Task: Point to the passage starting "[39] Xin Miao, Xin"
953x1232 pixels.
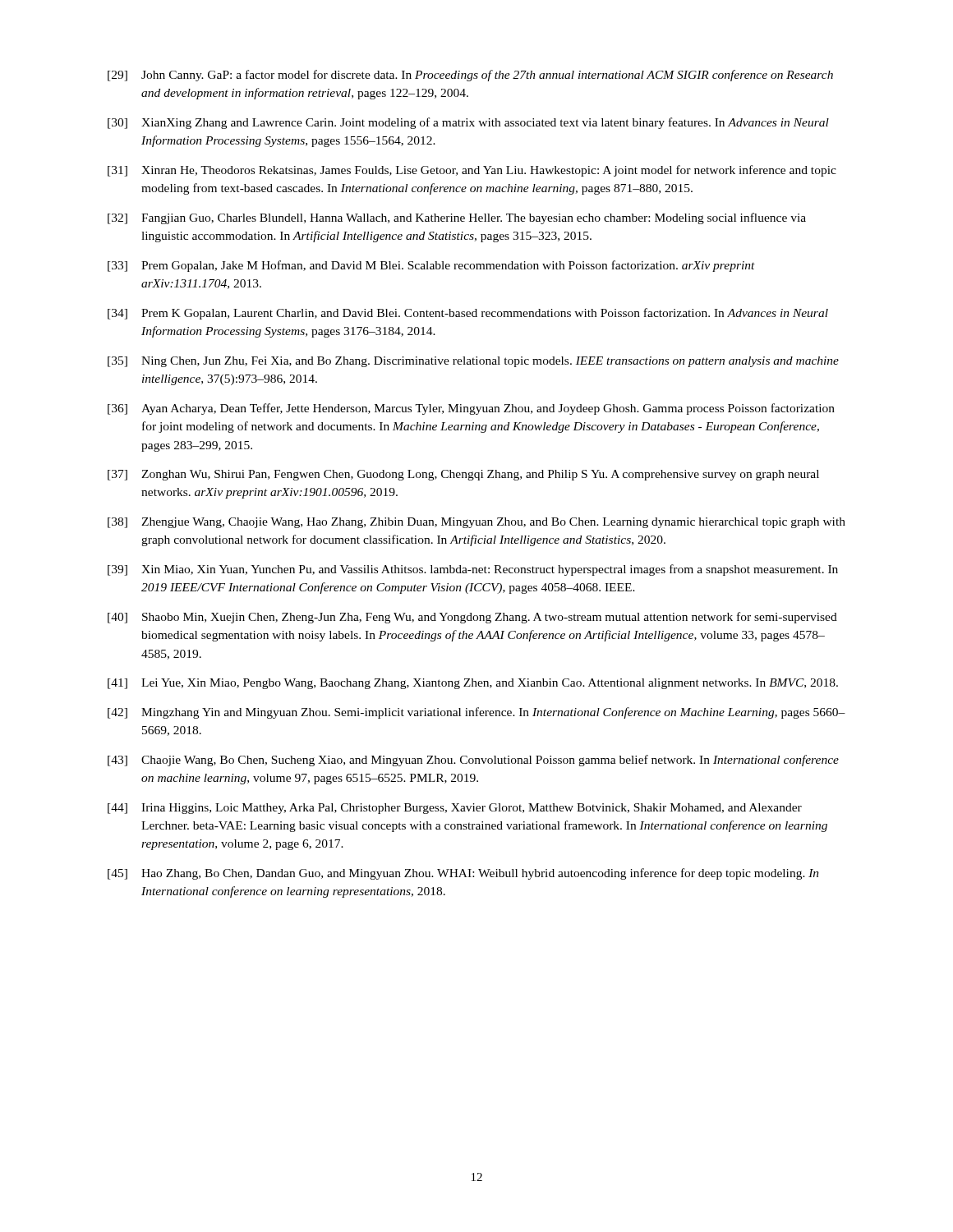Action: (x=476, y=578)
